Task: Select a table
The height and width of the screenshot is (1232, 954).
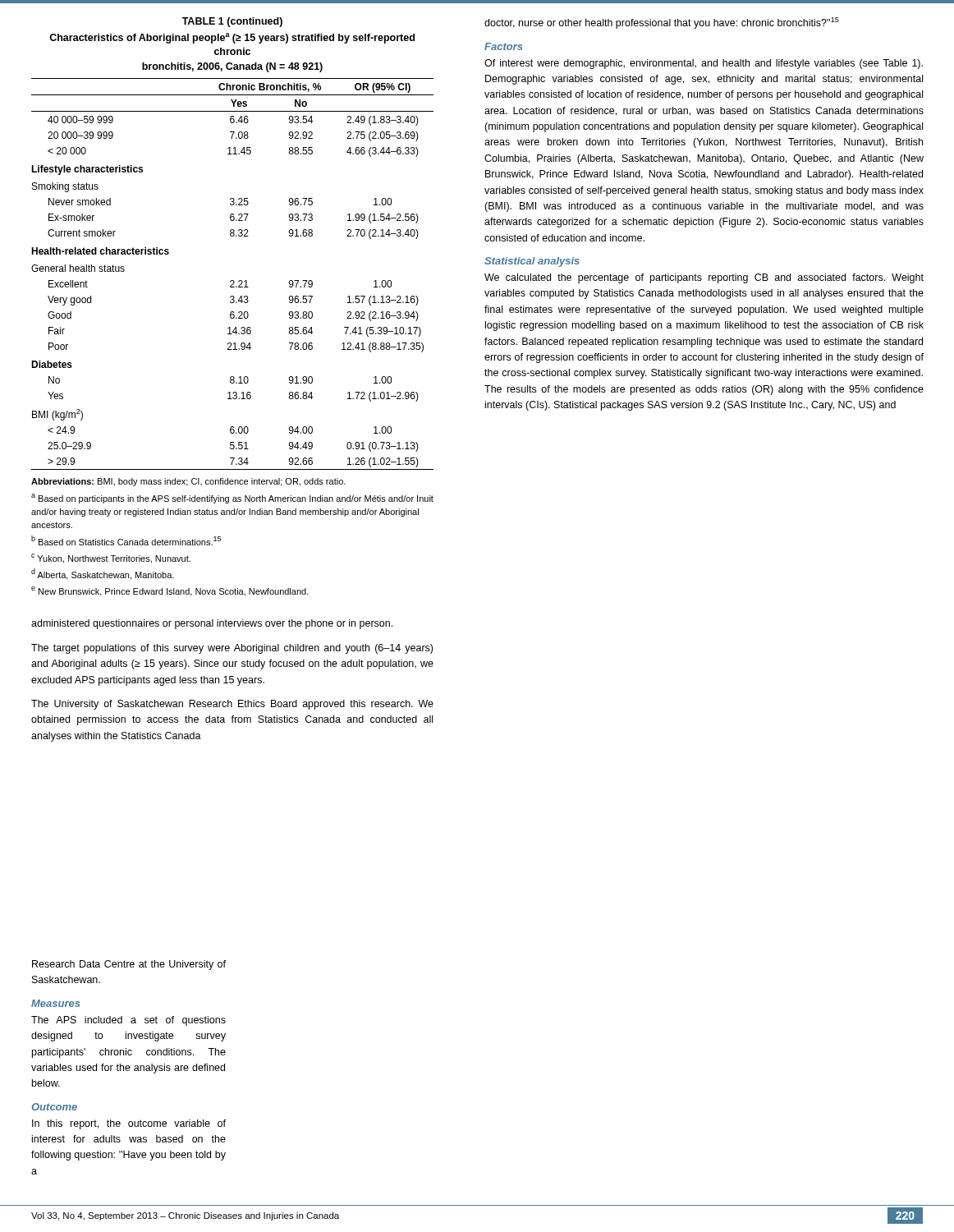Action: pyautogui.click(x=232, y=274)
